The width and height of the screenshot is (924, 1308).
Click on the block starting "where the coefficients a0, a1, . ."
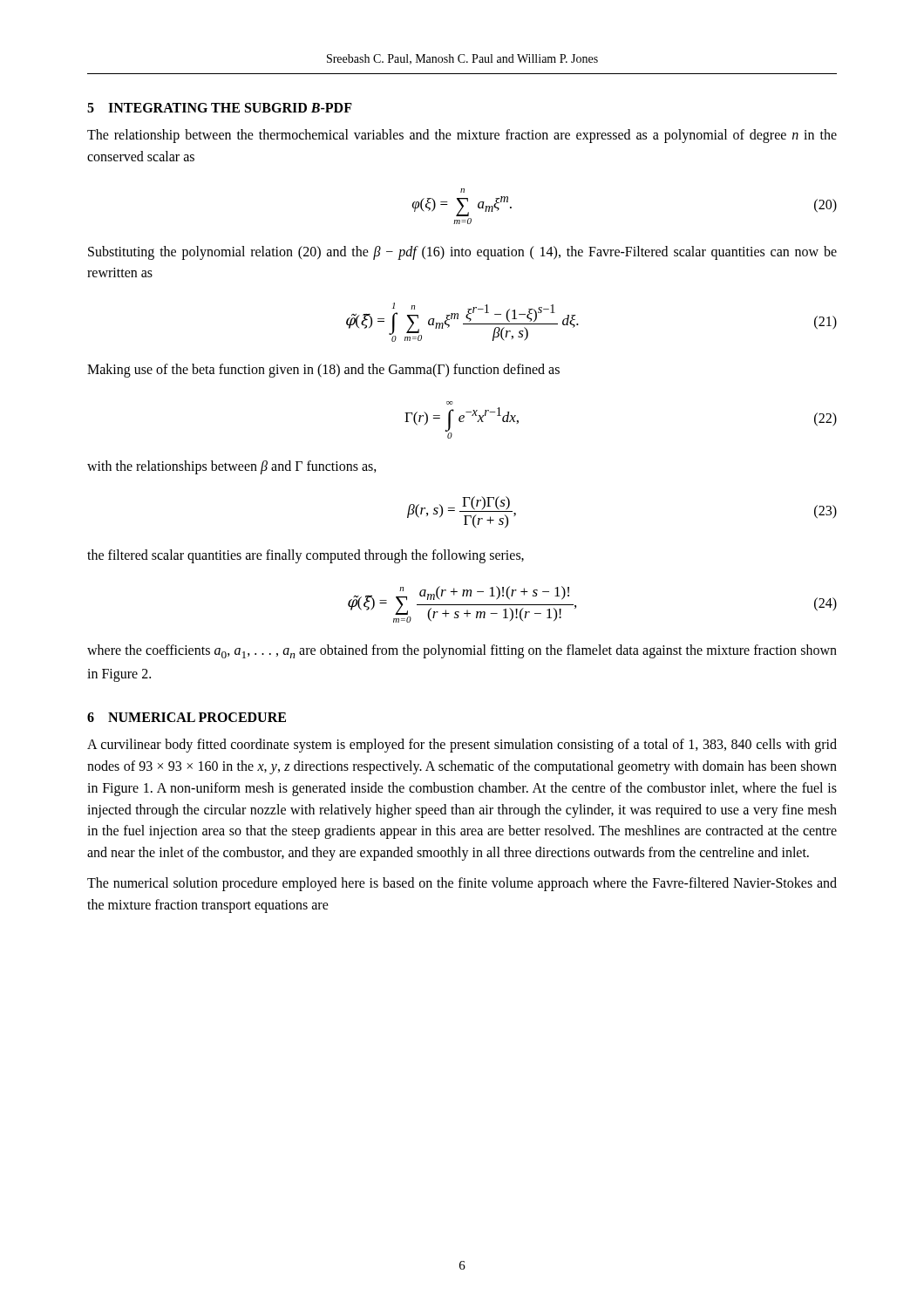[462, 662]
